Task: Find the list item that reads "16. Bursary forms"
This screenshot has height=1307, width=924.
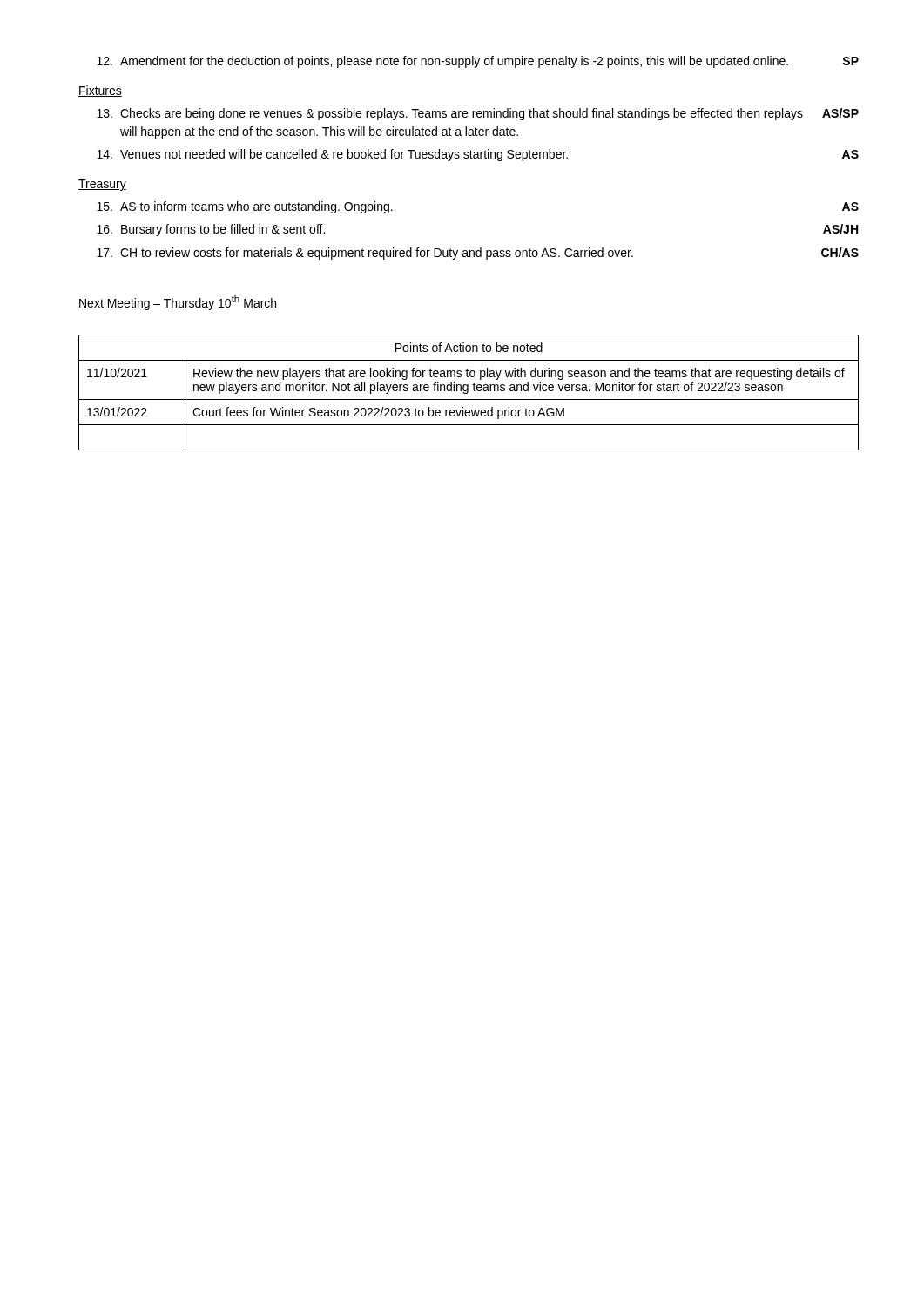Action: (x=215, y=230)
